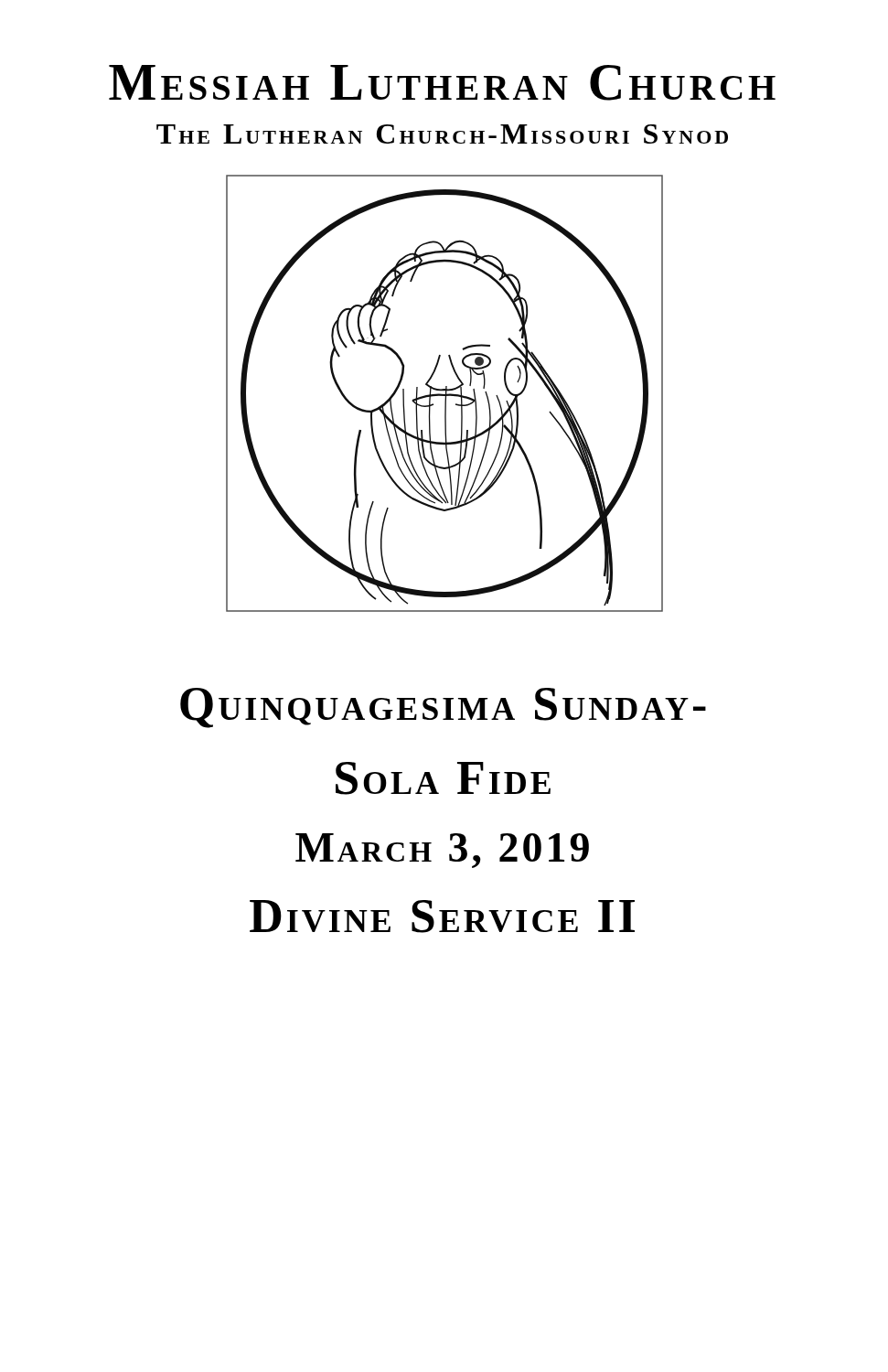
Task: Click the passage that begins "Quinquagesima Sunday- Sola"
Action: tap(444, 811)
